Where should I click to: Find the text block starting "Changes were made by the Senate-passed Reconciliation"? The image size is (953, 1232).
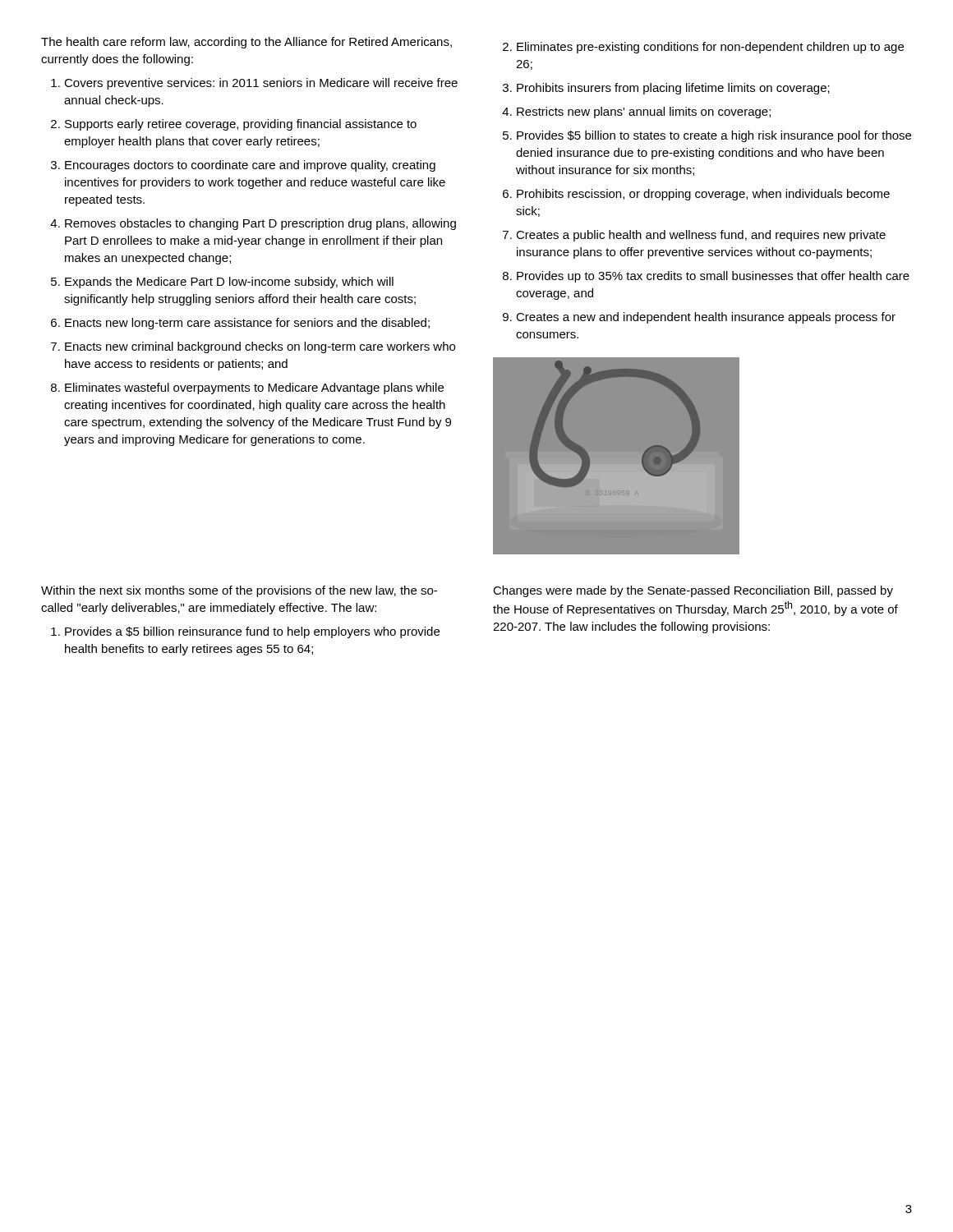702,608
